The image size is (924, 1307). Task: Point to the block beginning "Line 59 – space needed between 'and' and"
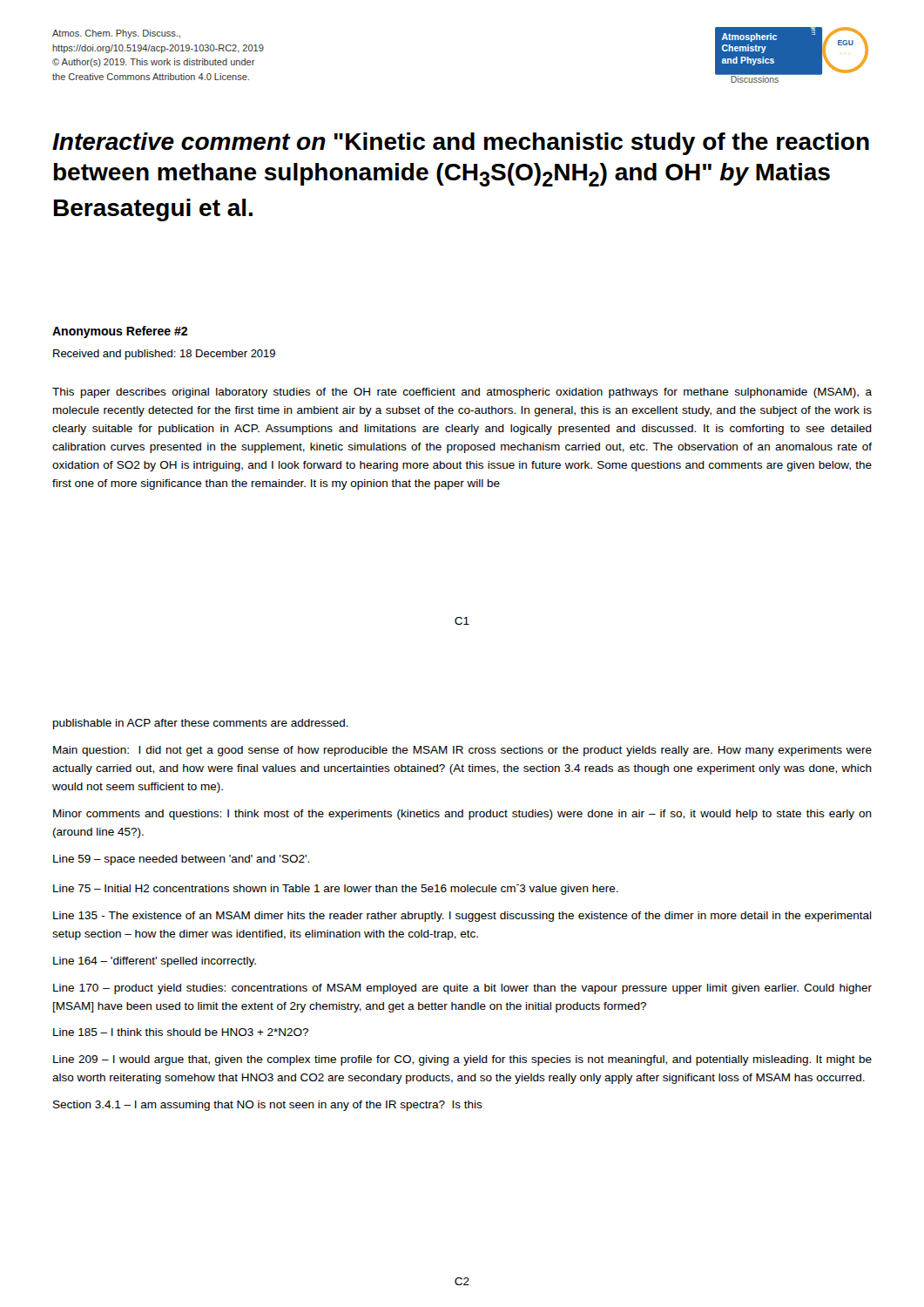[x=181, y=860]
